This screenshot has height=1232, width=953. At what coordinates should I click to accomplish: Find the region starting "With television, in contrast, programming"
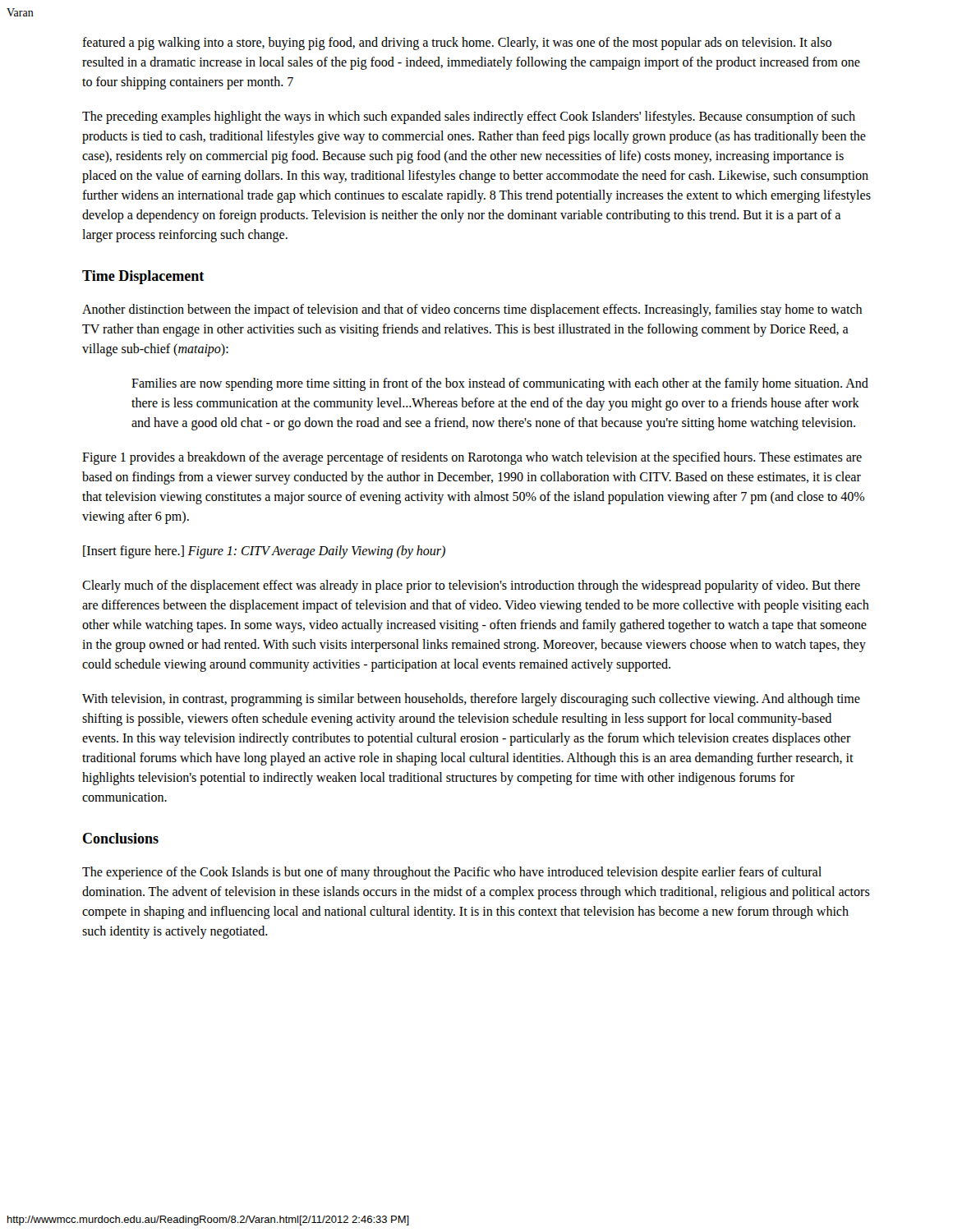pyautogui.click(x=471, y=748)
